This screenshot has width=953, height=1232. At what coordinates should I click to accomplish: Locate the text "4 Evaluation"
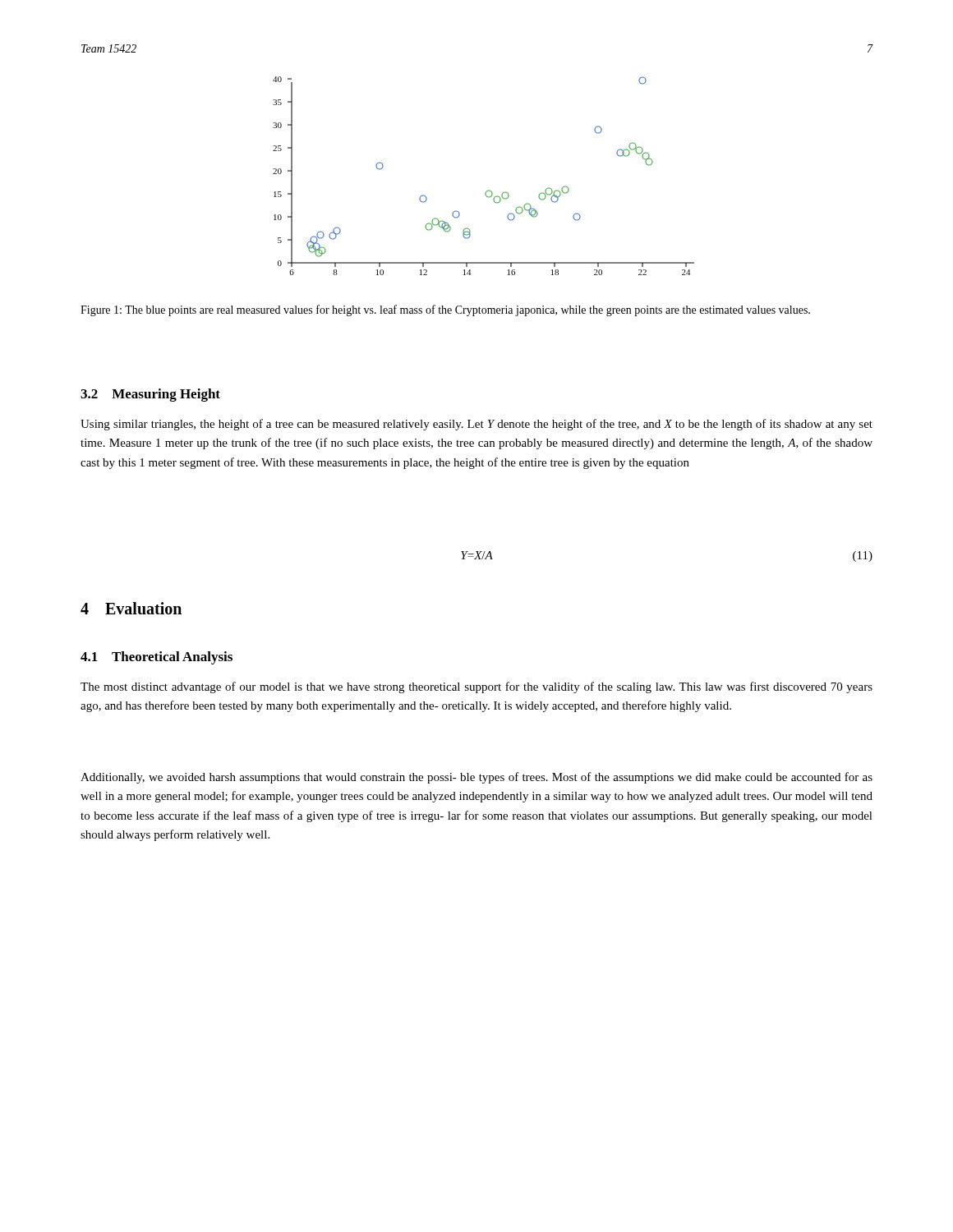pos(131,609)
